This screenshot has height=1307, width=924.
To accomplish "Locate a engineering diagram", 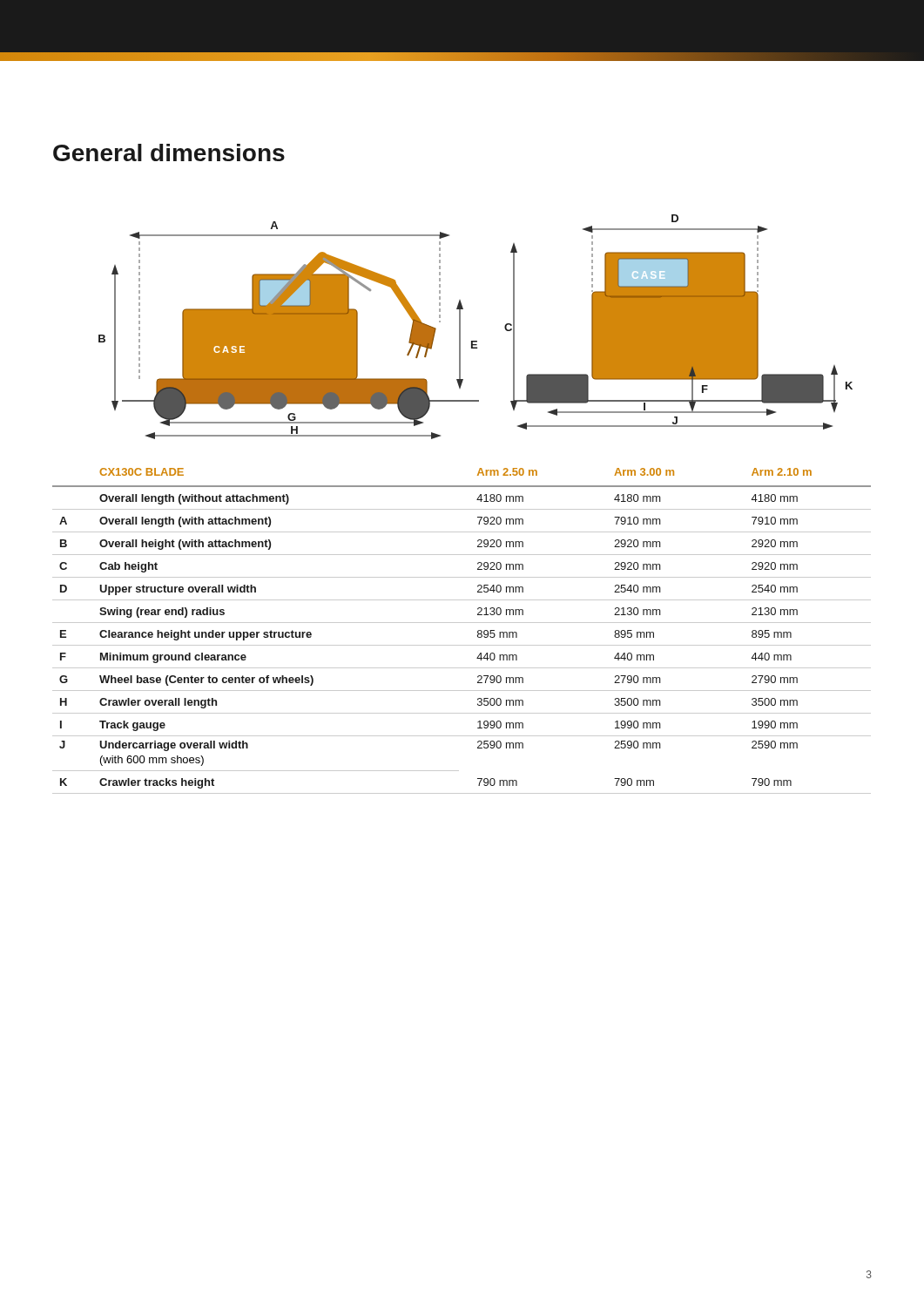I will pos(462,314).
